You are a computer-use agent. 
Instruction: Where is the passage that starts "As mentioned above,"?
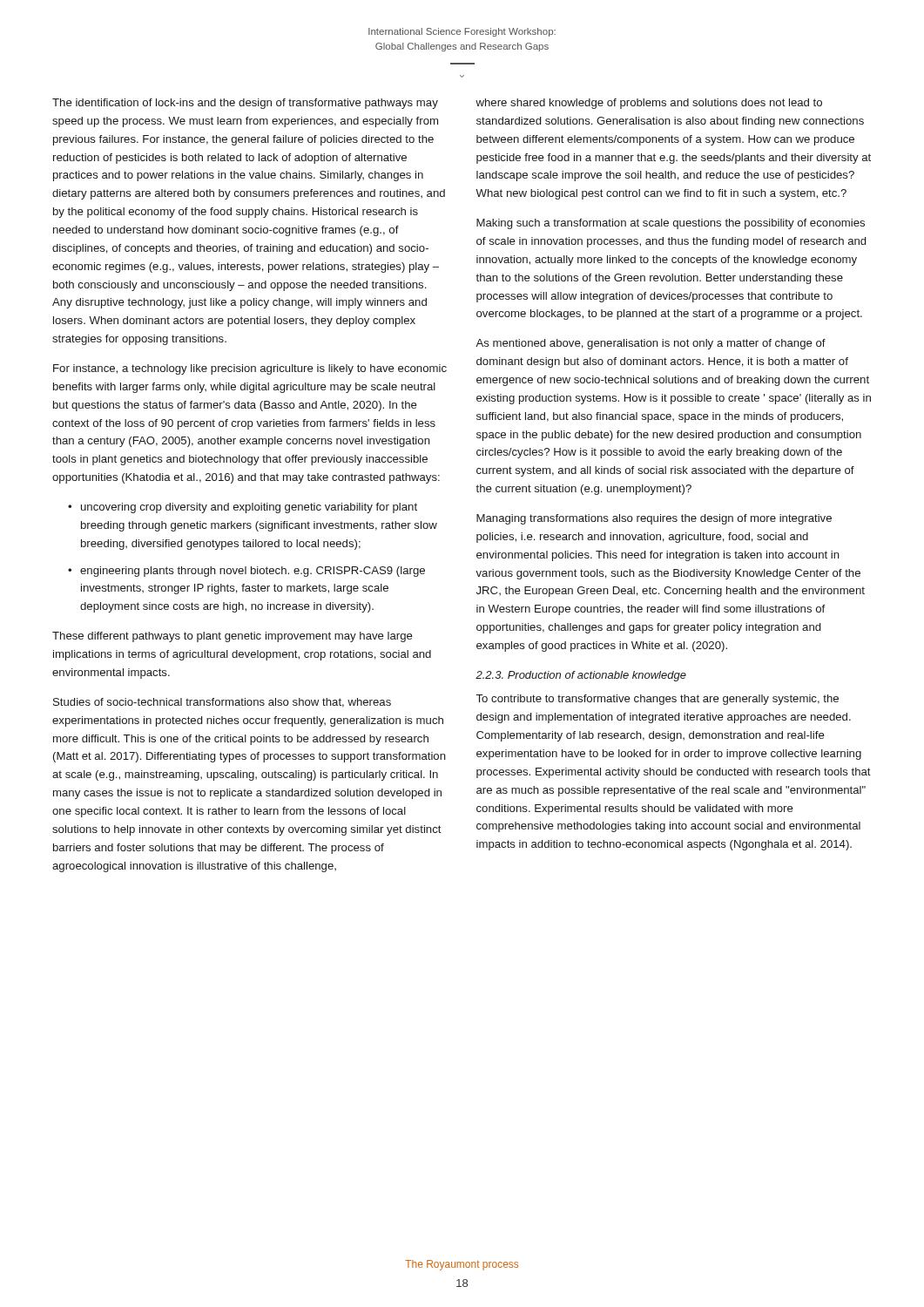674,417
